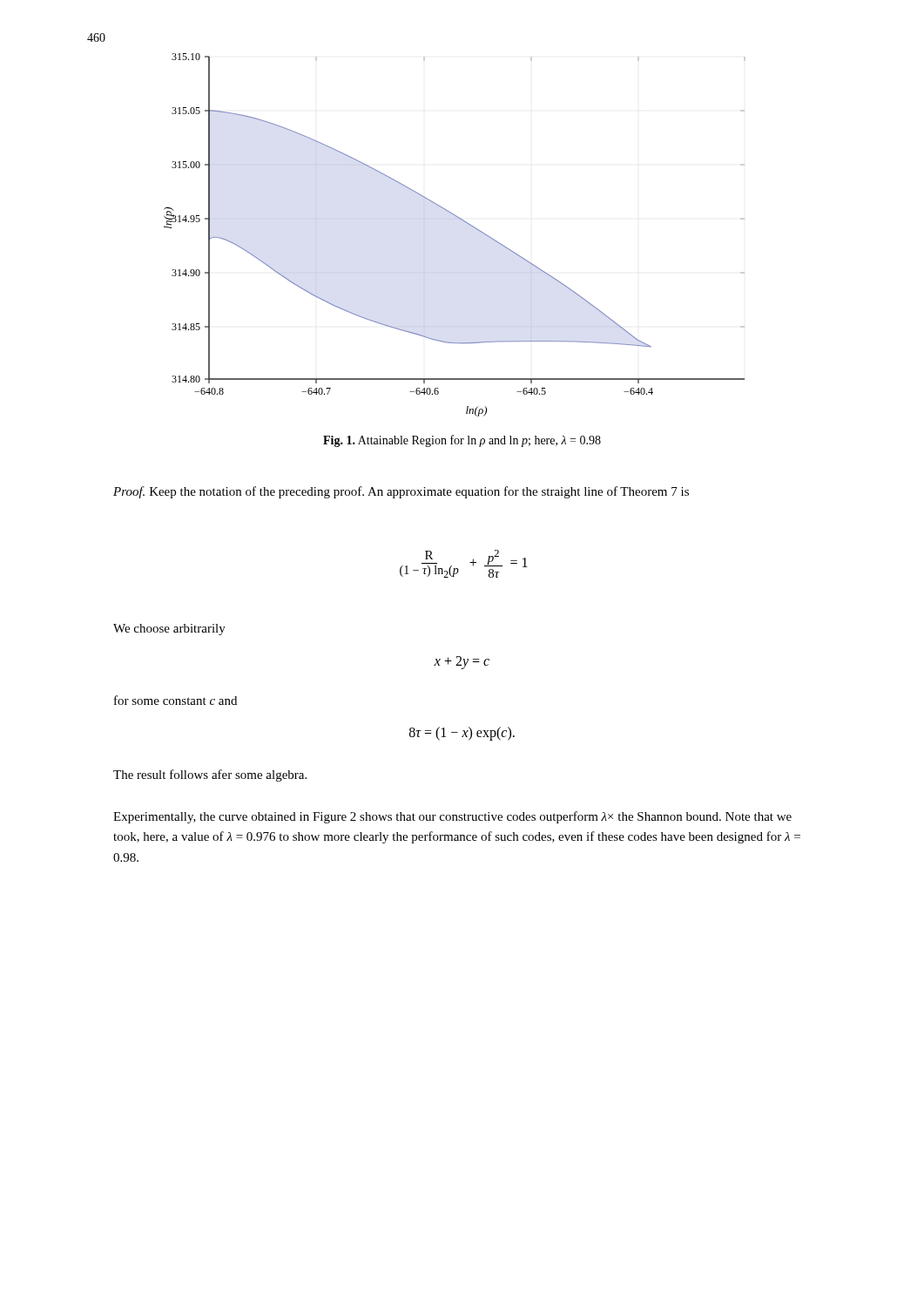The image size is (924, 1307).
Task: Point to the element starting "Experimentally, the curve obtained"
Action: tap(457, 837)
